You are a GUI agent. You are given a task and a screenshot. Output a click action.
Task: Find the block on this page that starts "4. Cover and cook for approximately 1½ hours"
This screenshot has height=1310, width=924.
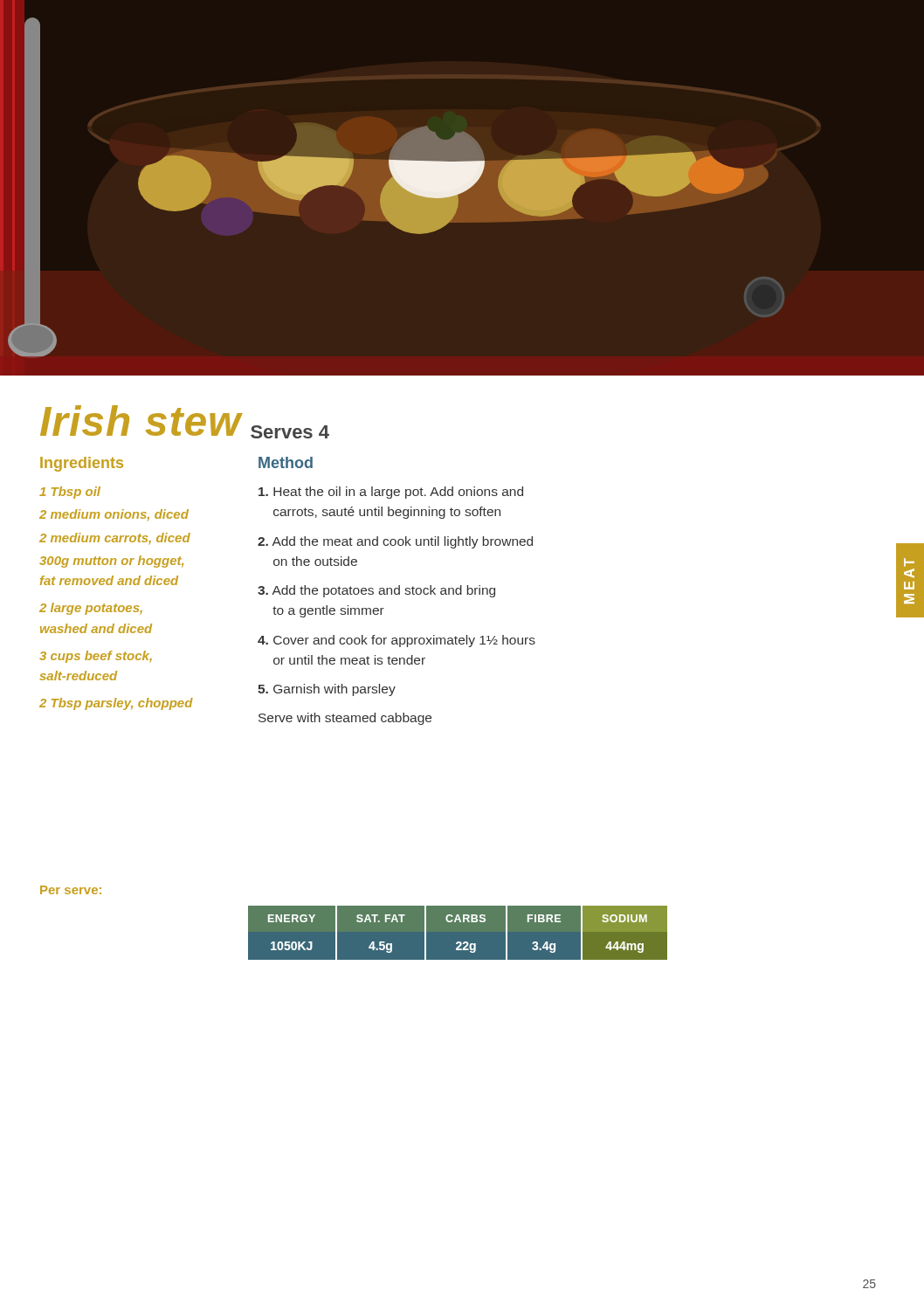(396, 649)
